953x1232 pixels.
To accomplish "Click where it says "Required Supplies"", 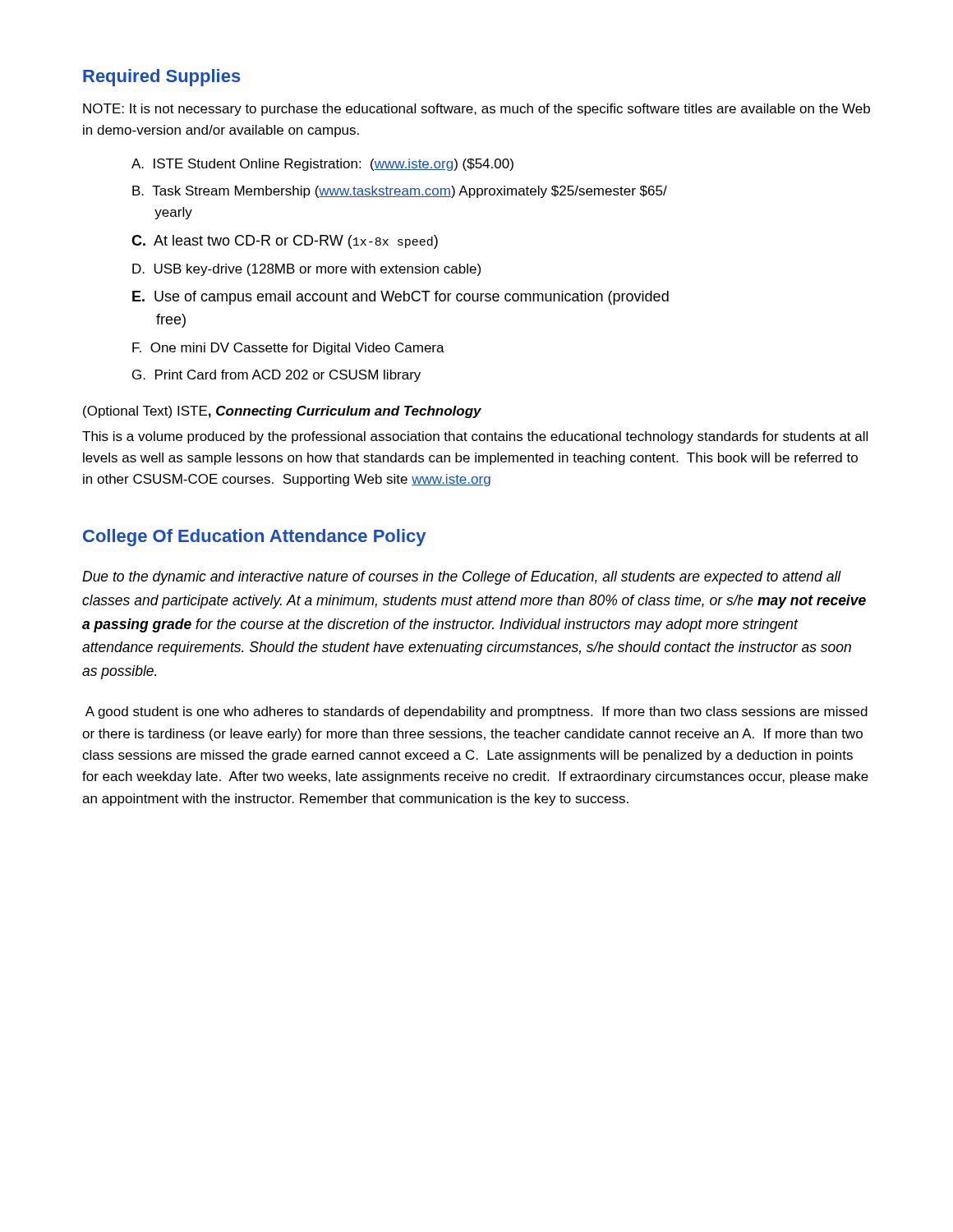I will point(161,76).
